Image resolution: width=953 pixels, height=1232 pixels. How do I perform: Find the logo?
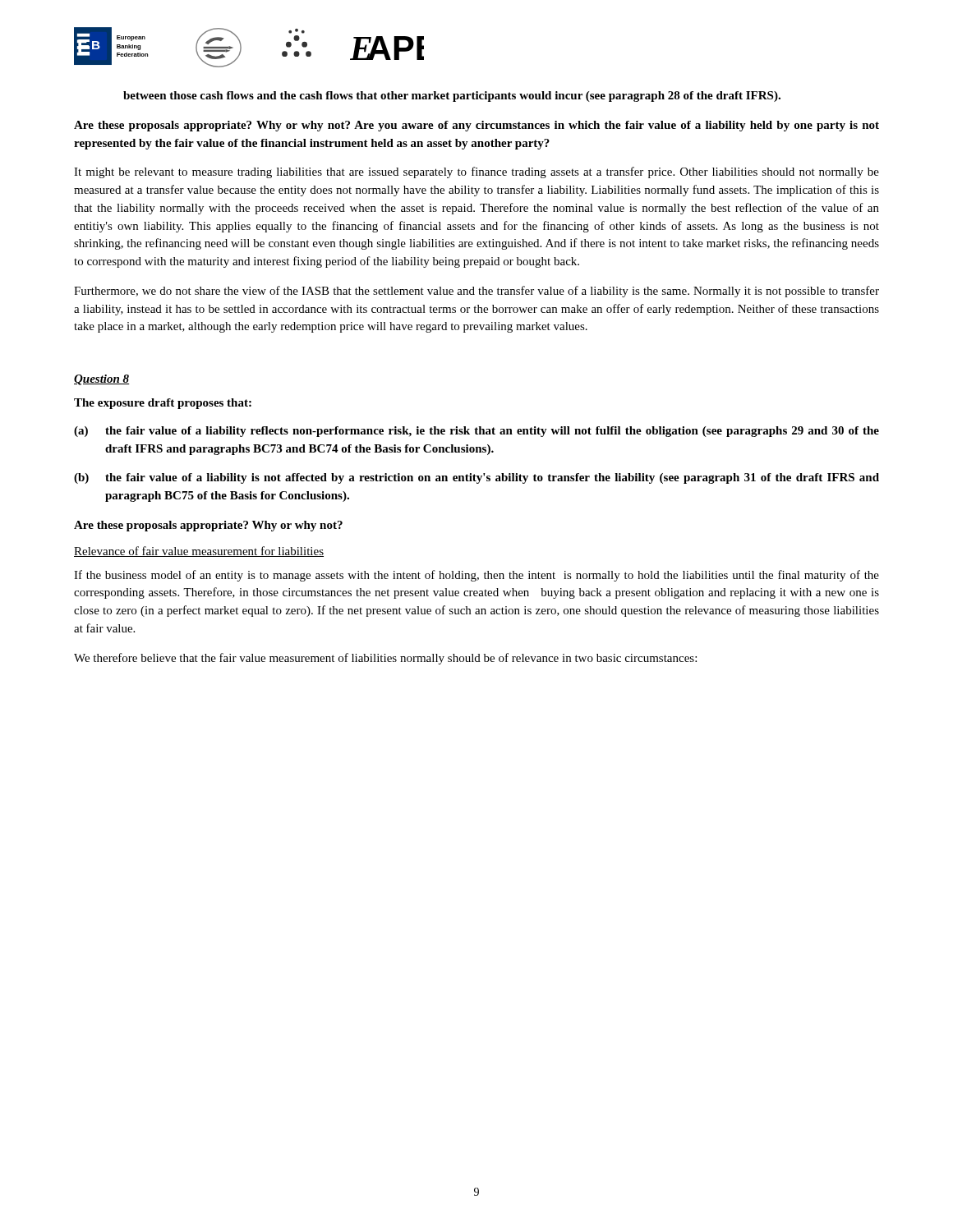(x=476, y=42)
